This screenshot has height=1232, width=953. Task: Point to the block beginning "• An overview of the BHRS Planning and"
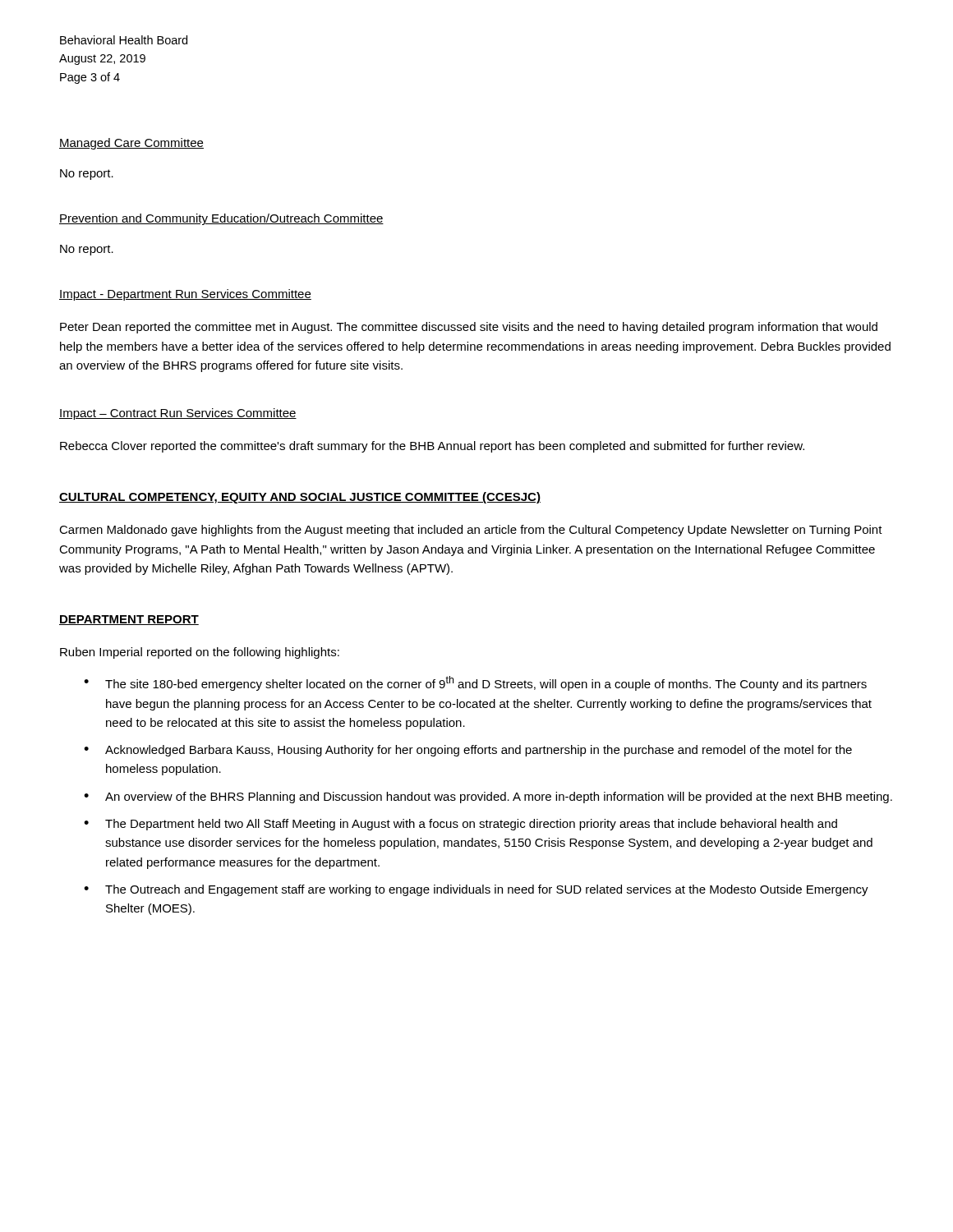point(489,796)
